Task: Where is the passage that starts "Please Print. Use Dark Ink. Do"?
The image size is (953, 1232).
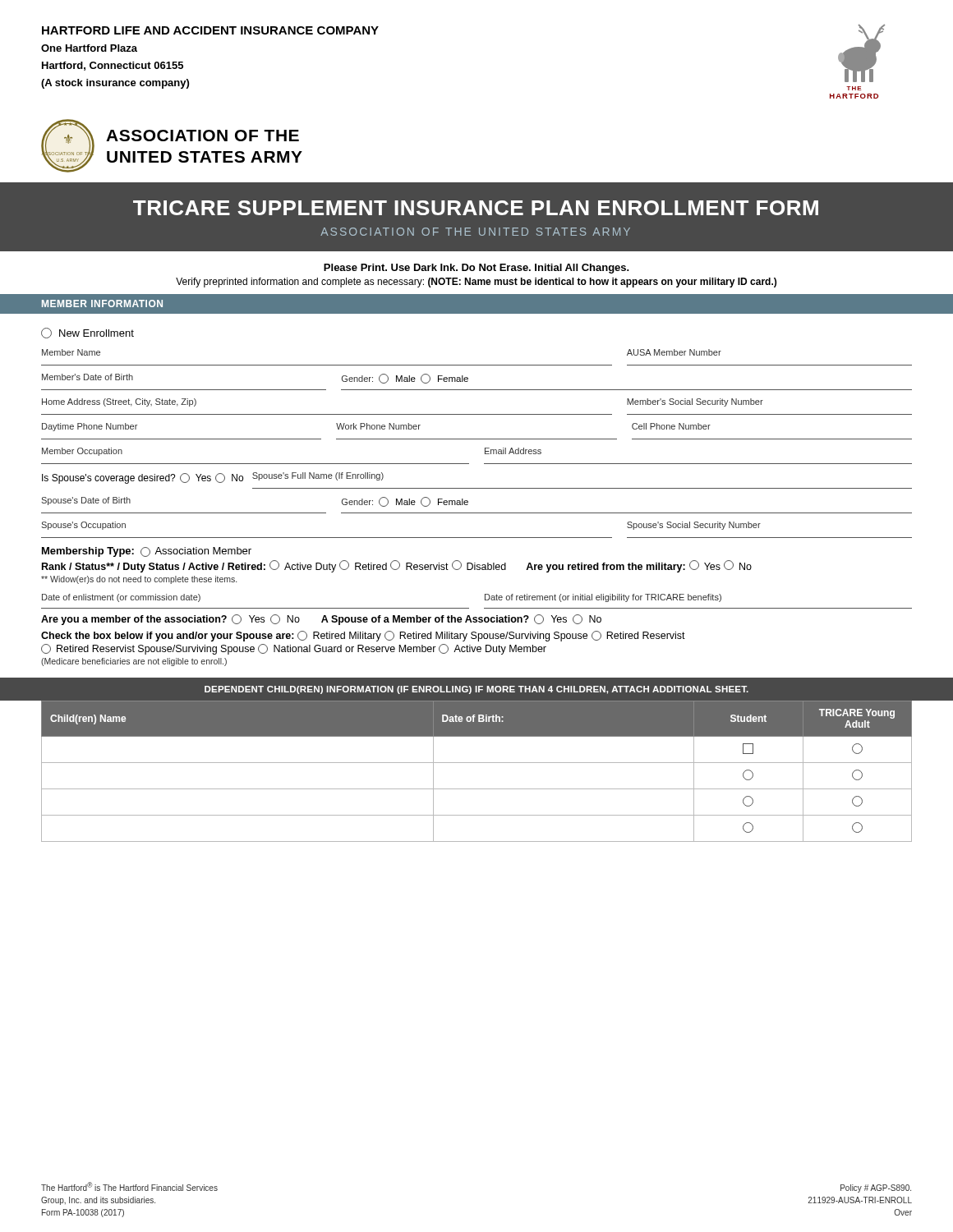Action: point(476,274)
